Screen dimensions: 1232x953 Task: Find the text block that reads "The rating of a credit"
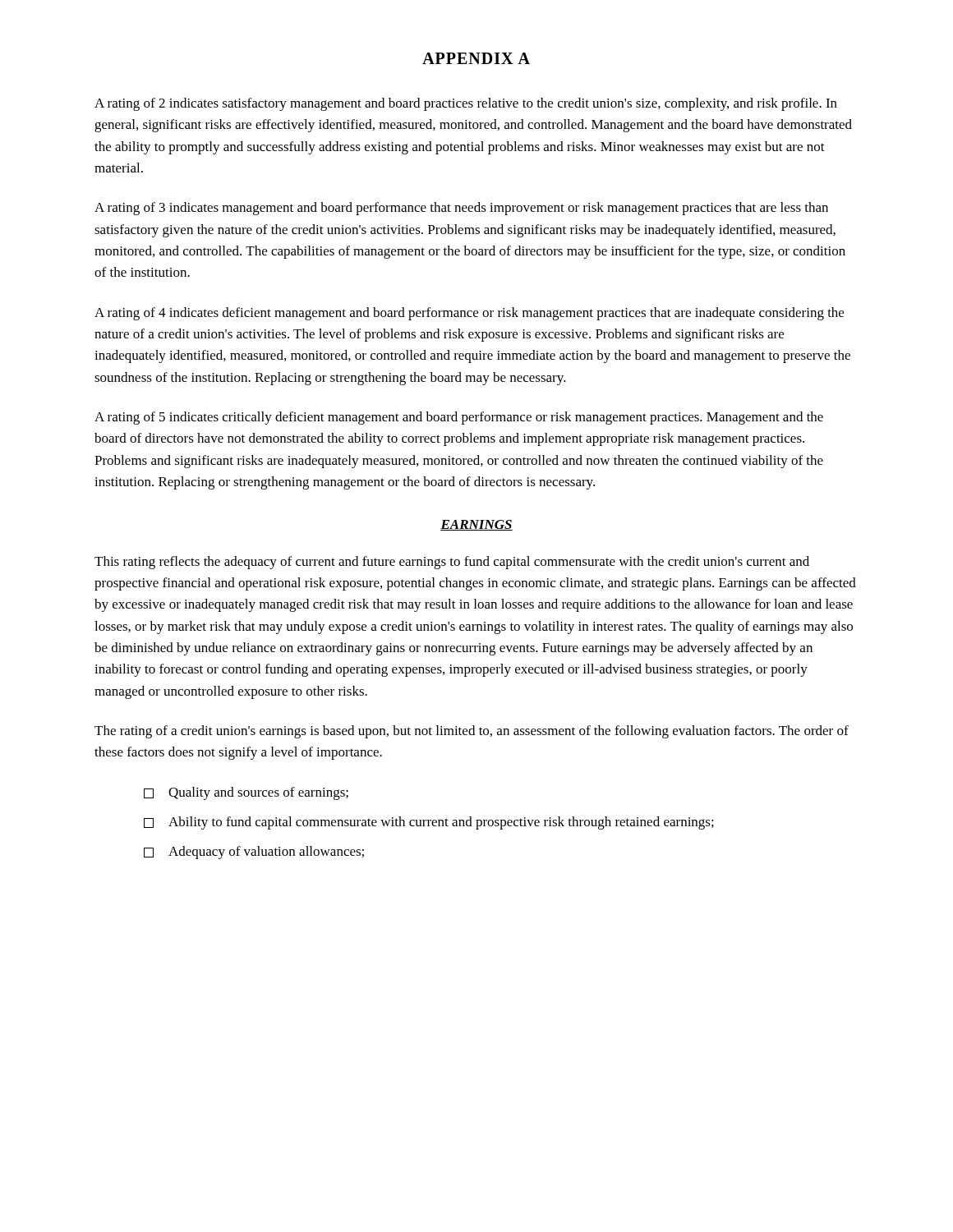[471, 741]
